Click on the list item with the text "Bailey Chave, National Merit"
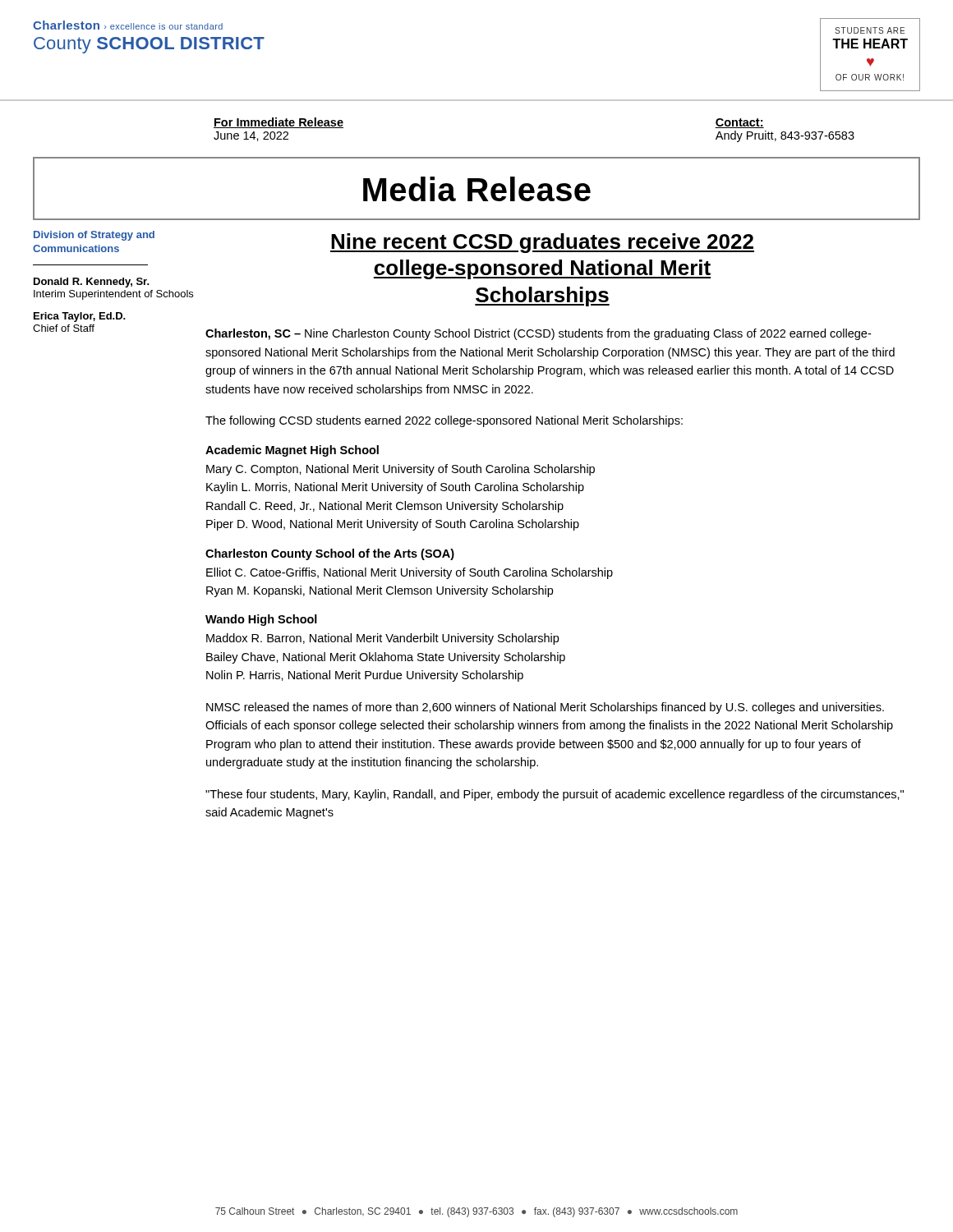 [385, 657]
